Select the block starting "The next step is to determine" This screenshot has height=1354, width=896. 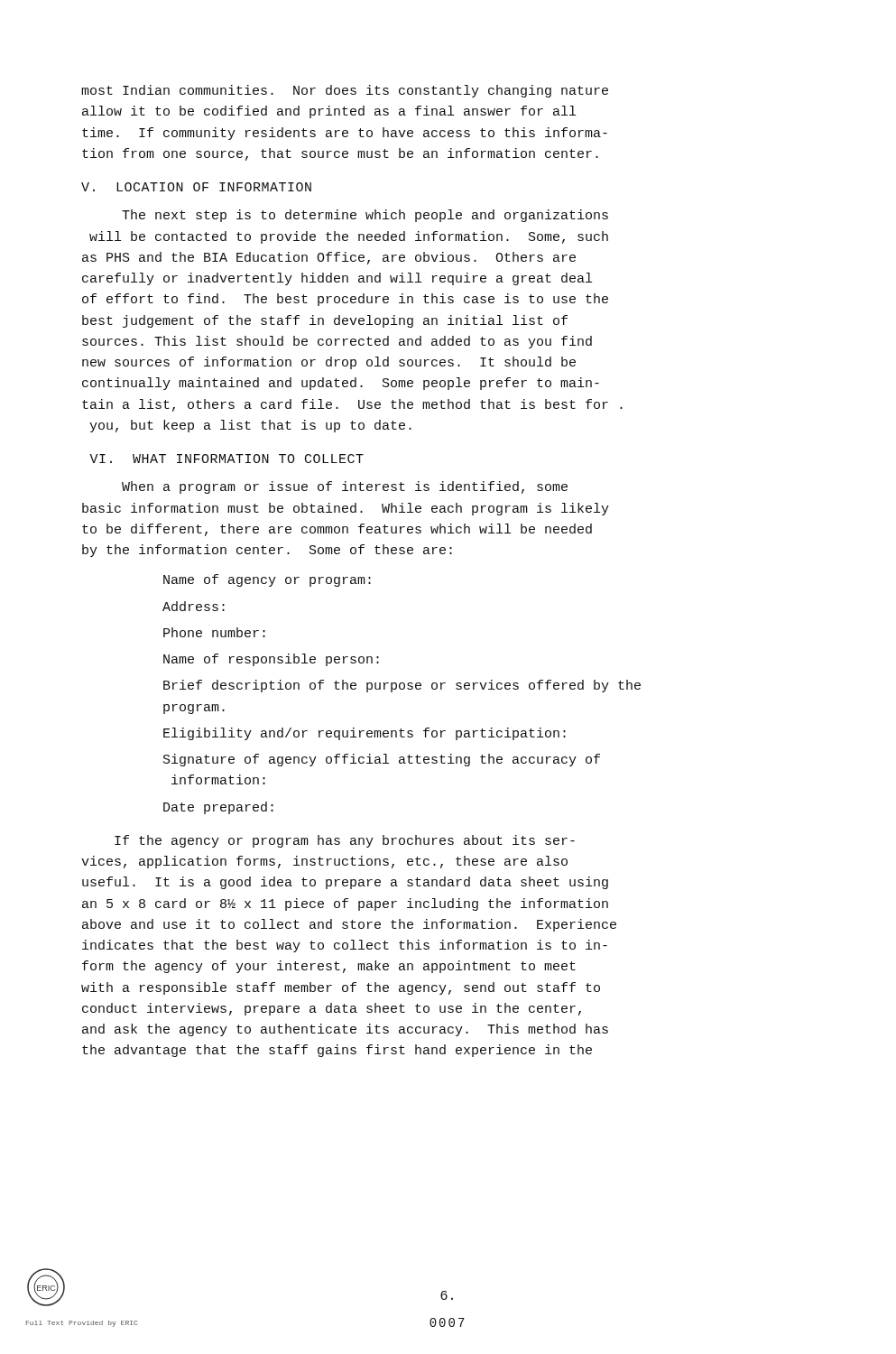(x=353, y=321)
